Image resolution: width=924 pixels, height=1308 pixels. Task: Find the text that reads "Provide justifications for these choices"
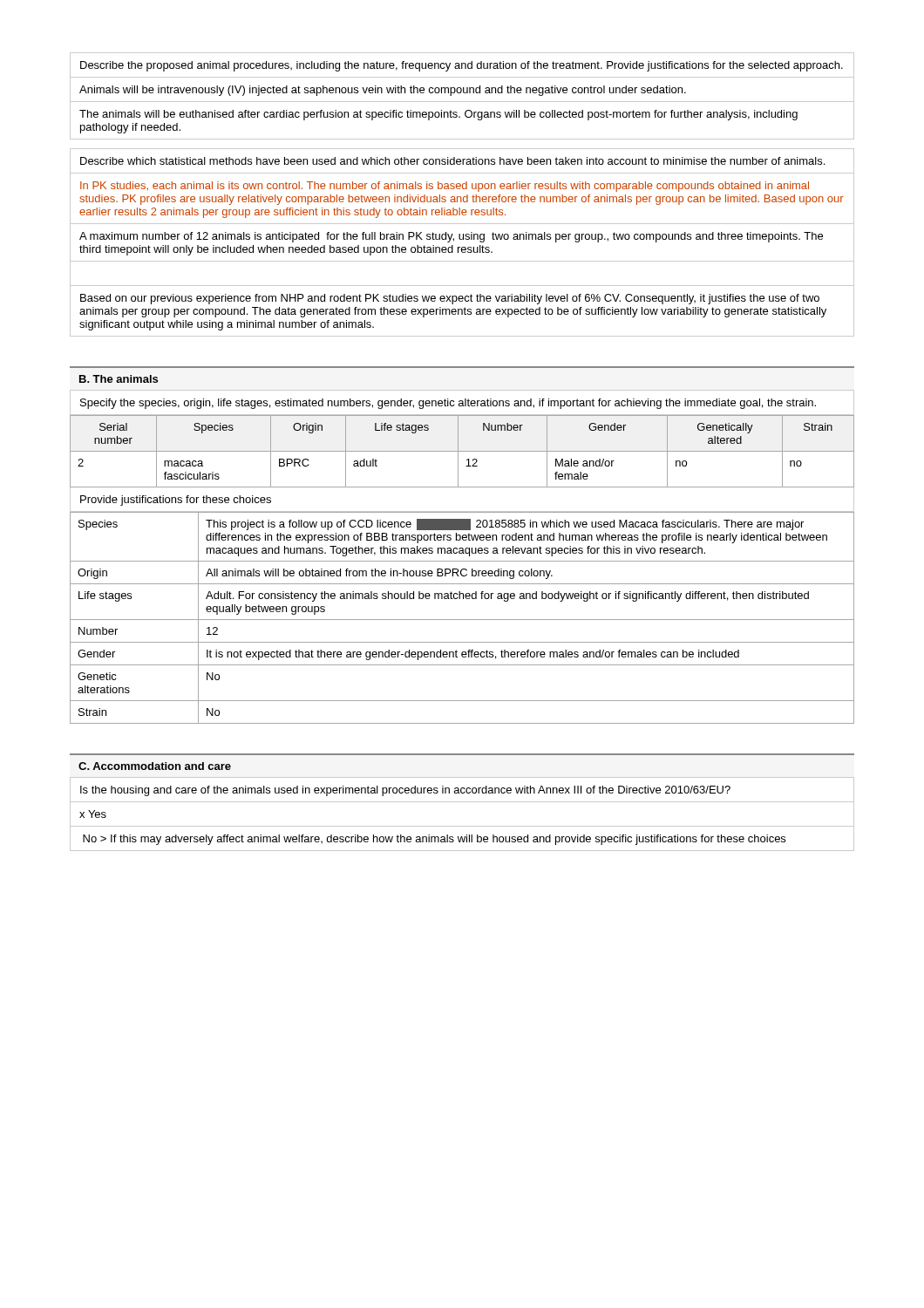click(x=175, y=499)
